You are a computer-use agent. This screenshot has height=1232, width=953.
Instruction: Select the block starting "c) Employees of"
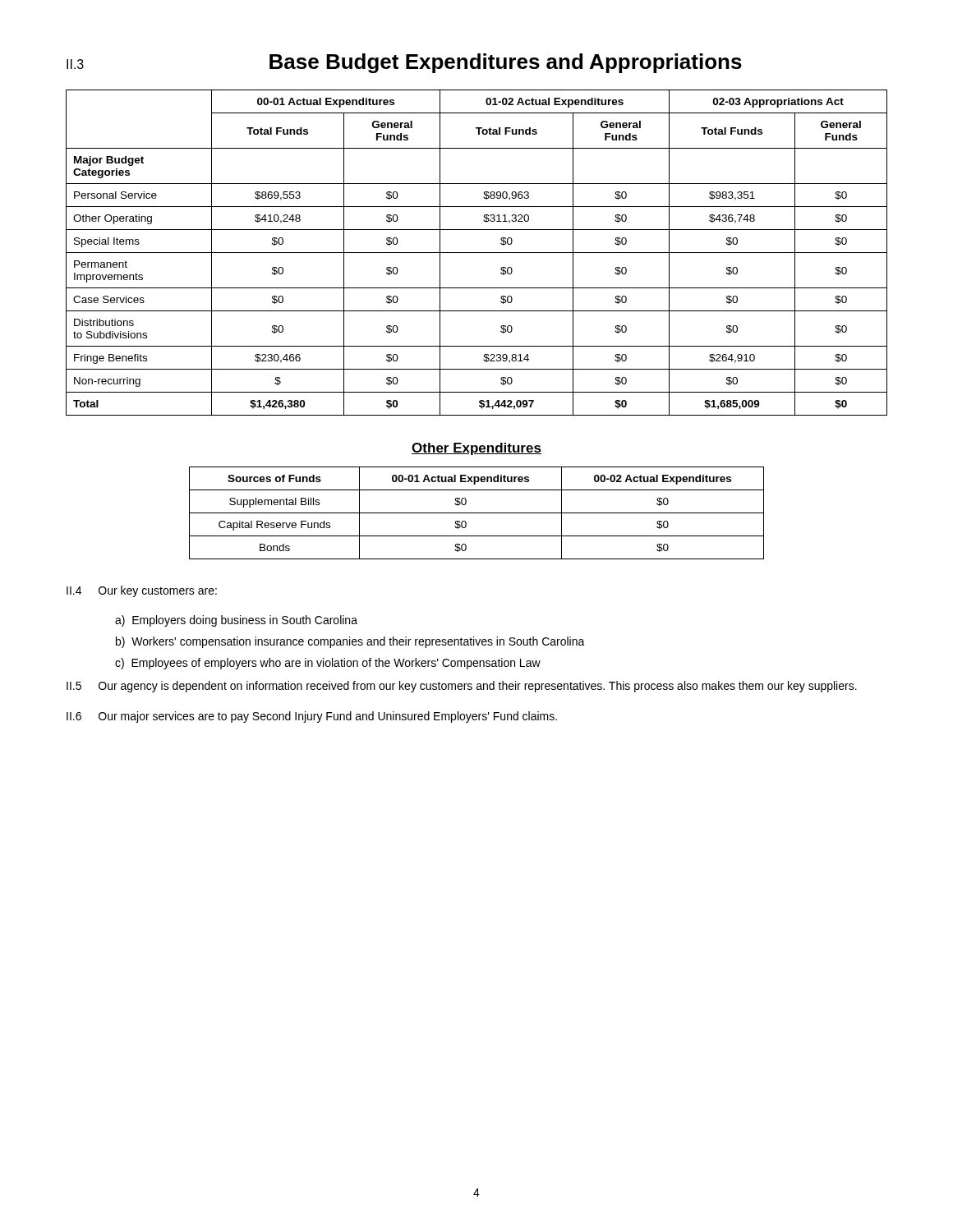(328, 663)
